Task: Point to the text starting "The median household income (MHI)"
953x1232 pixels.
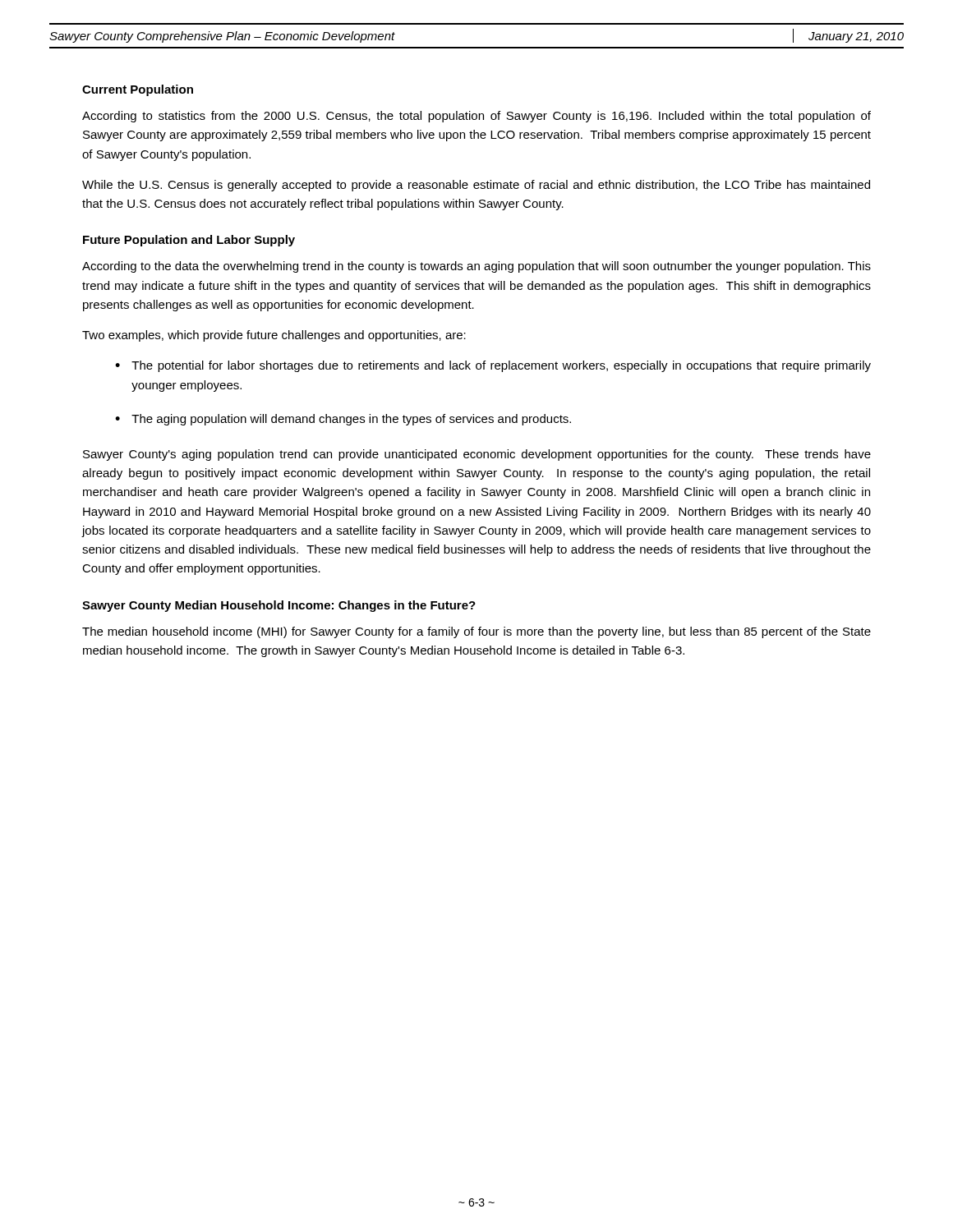Action: click(x=476, y=641)
